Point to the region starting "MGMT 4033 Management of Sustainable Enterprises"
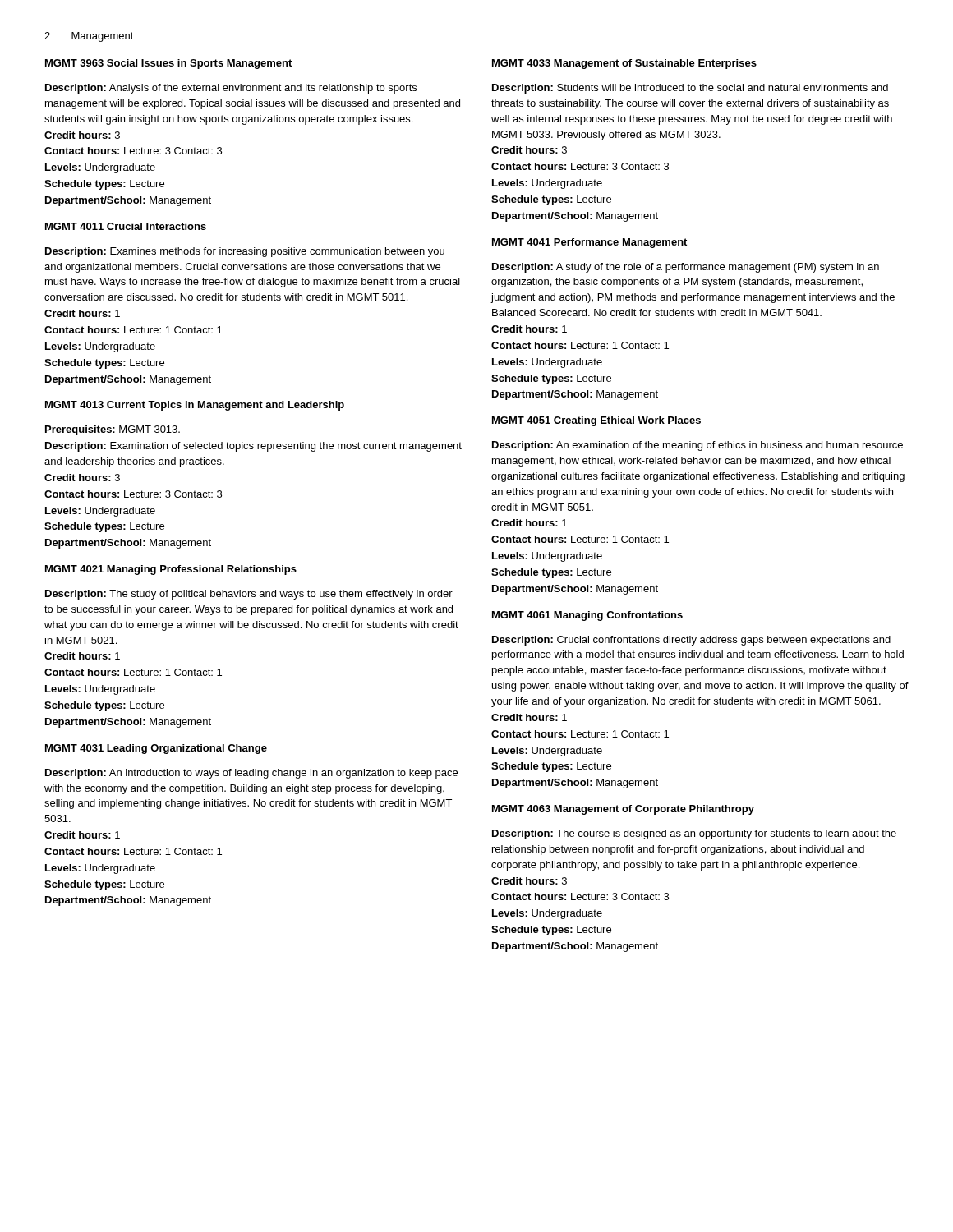This screenshot has height=1232, width=953. [x=700, y=63]
